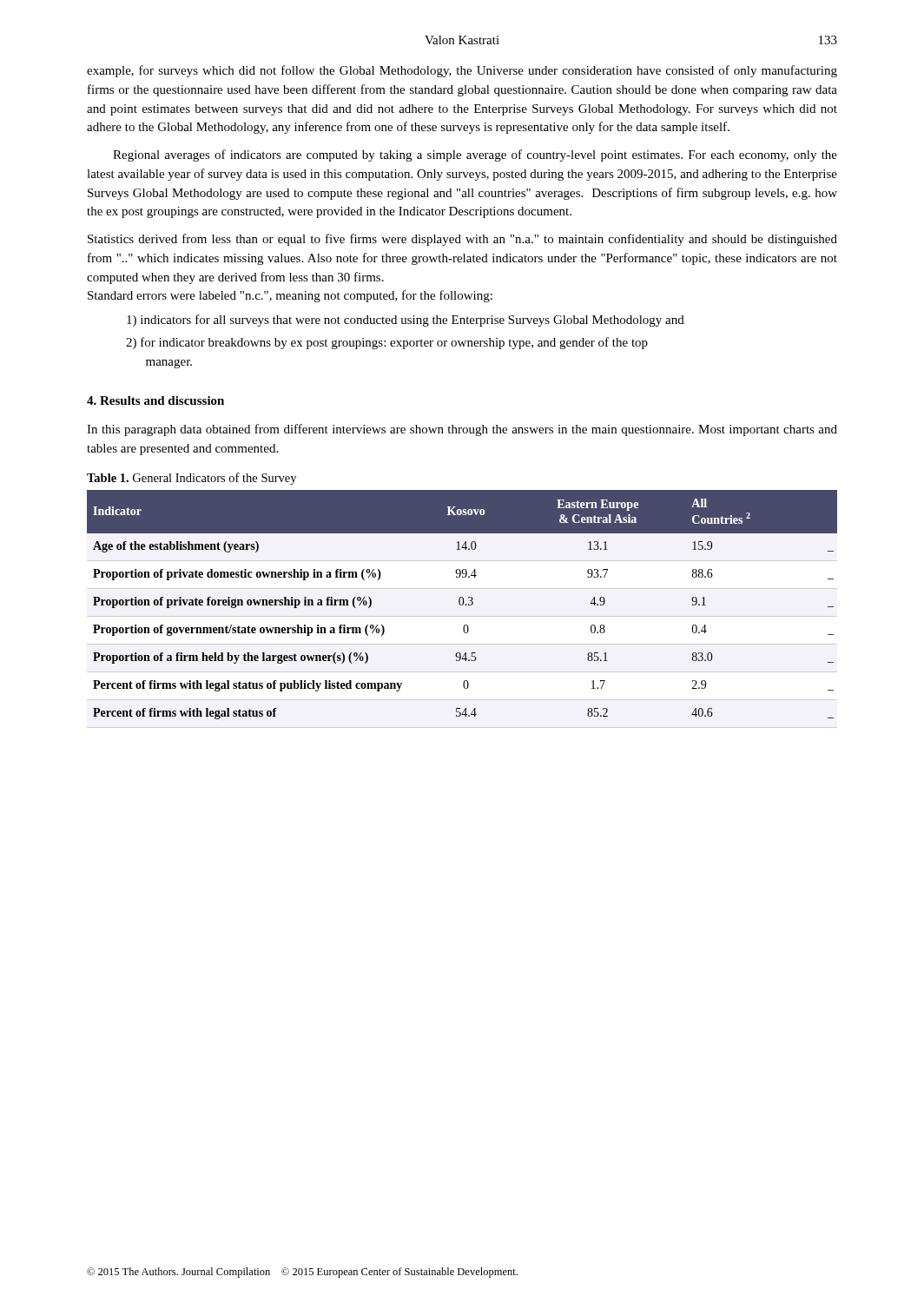
Task: Click on the text block starting "4. Results and discussion"
Action: [156, 401]
